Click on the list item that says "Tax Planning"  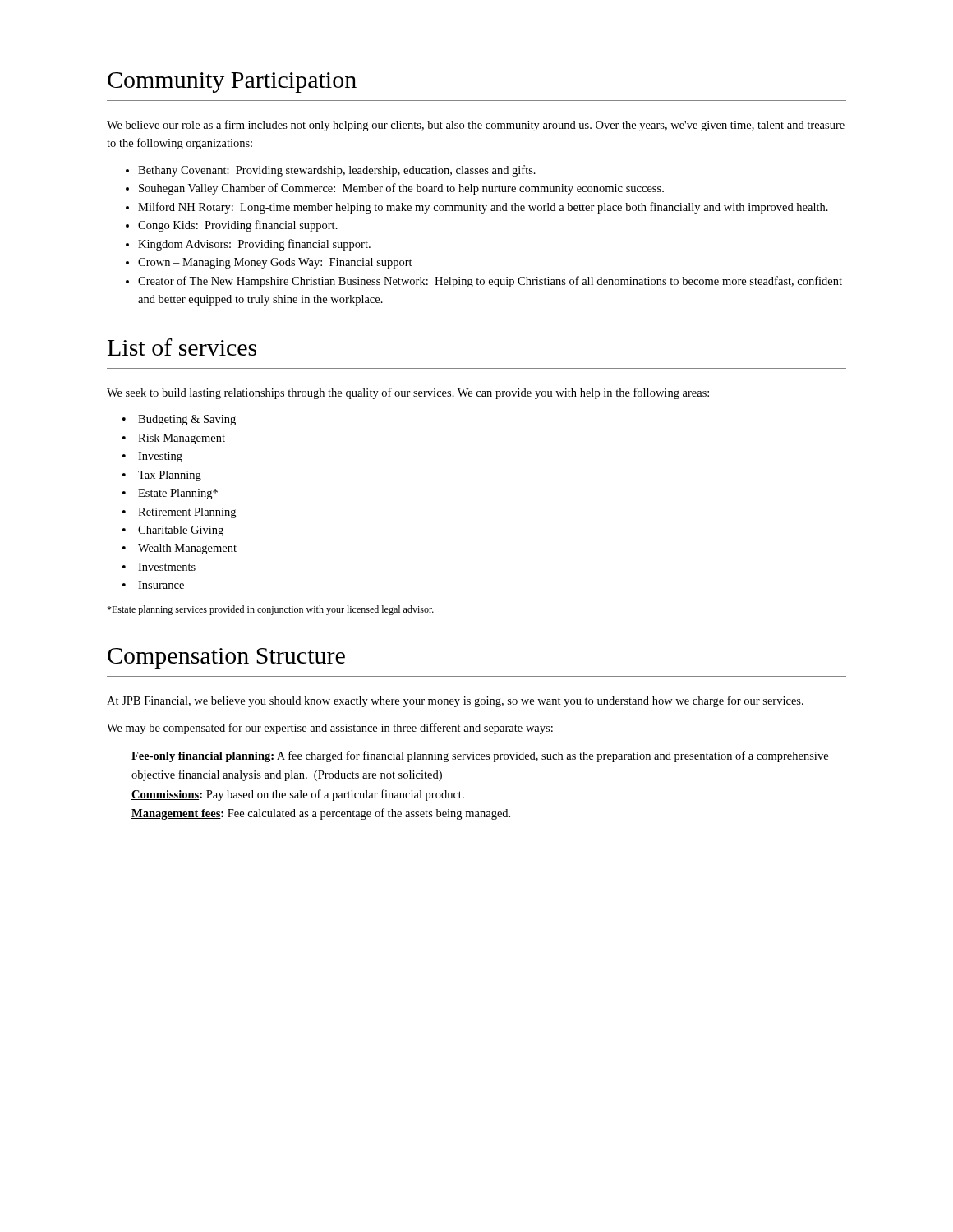point(162,476)
